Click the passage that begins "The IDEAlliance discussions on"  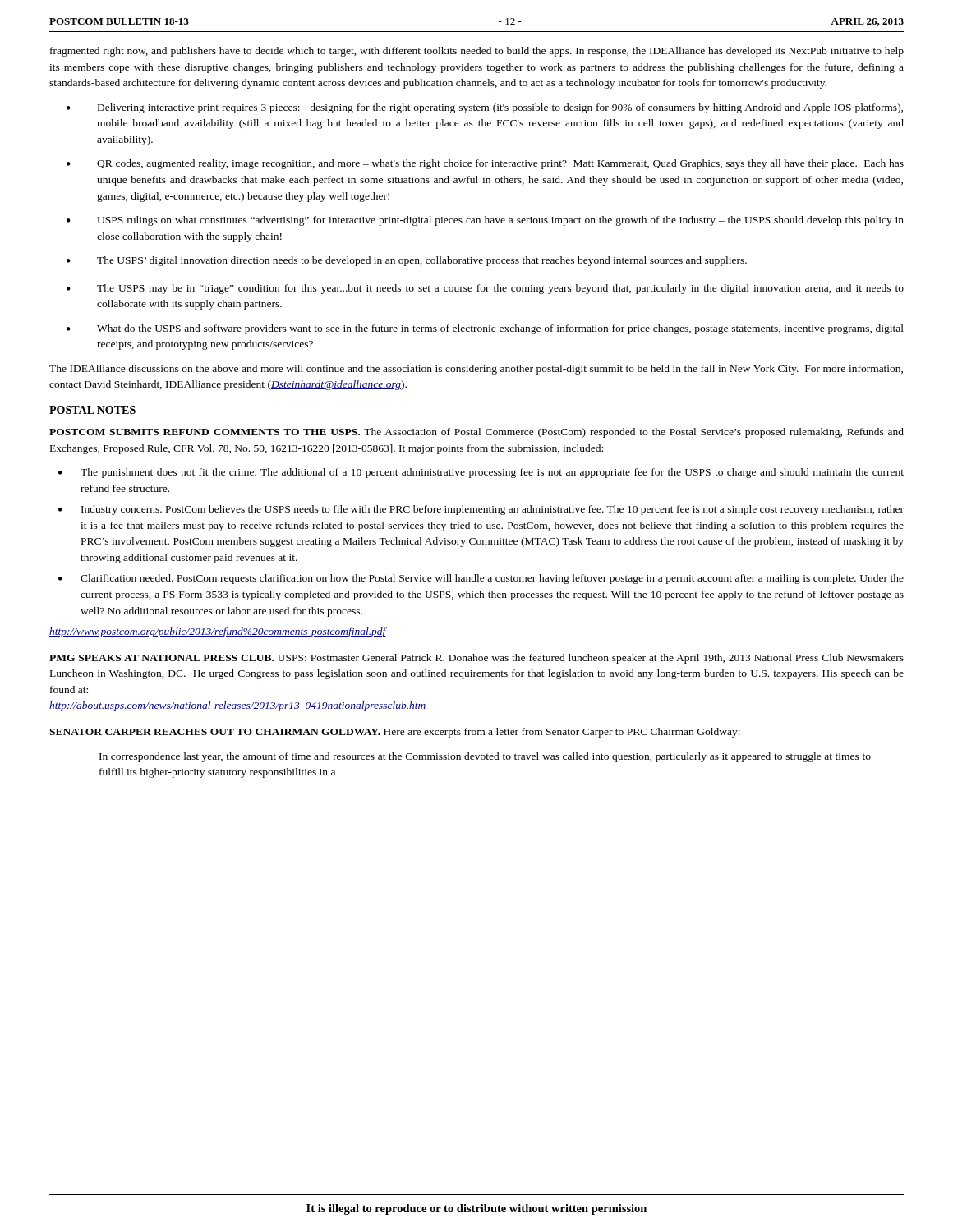coord(476,376)
